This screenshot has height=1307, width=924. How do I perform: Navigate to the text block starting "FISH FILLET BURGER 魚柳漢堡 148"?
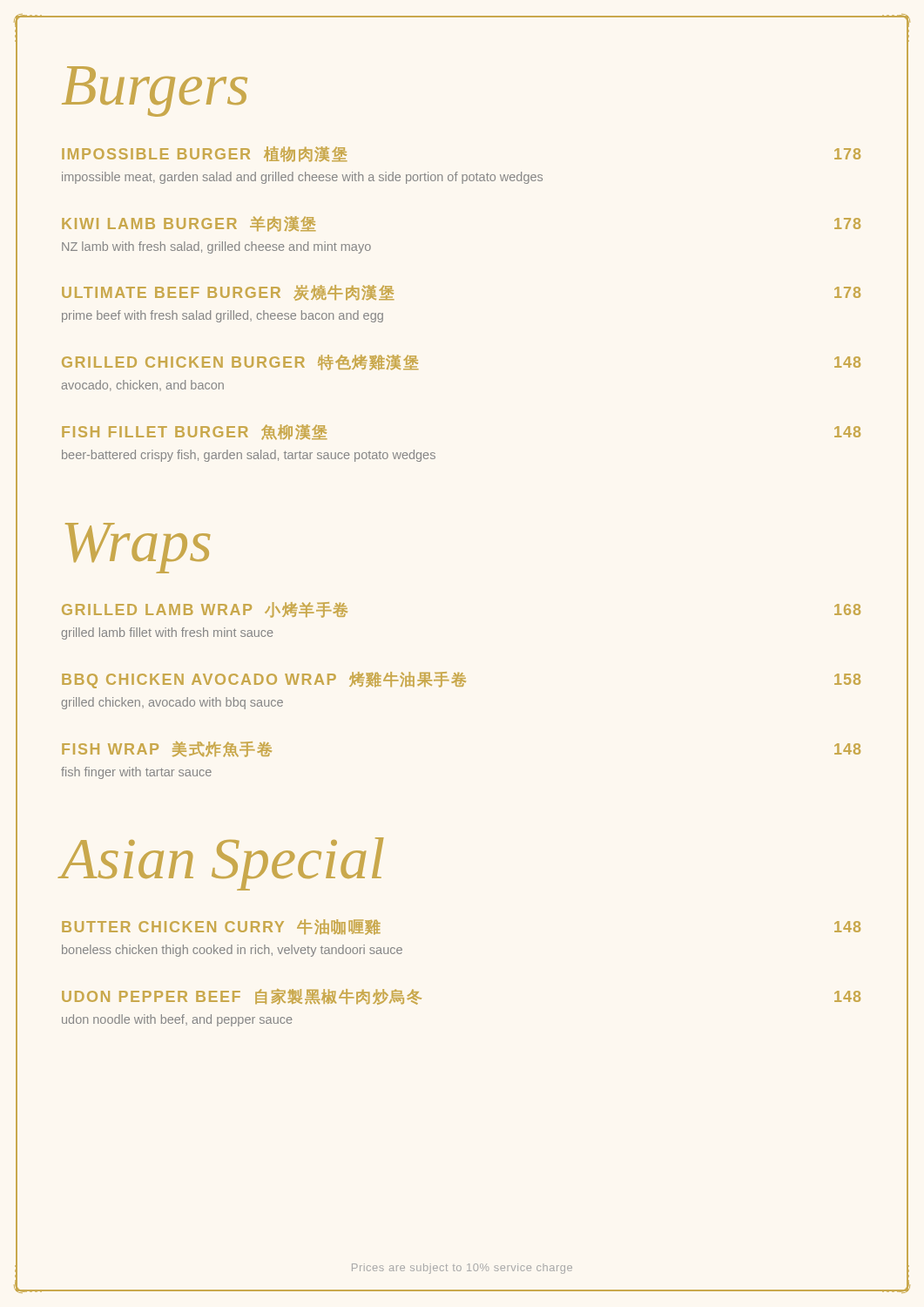(x=189, y=432)
